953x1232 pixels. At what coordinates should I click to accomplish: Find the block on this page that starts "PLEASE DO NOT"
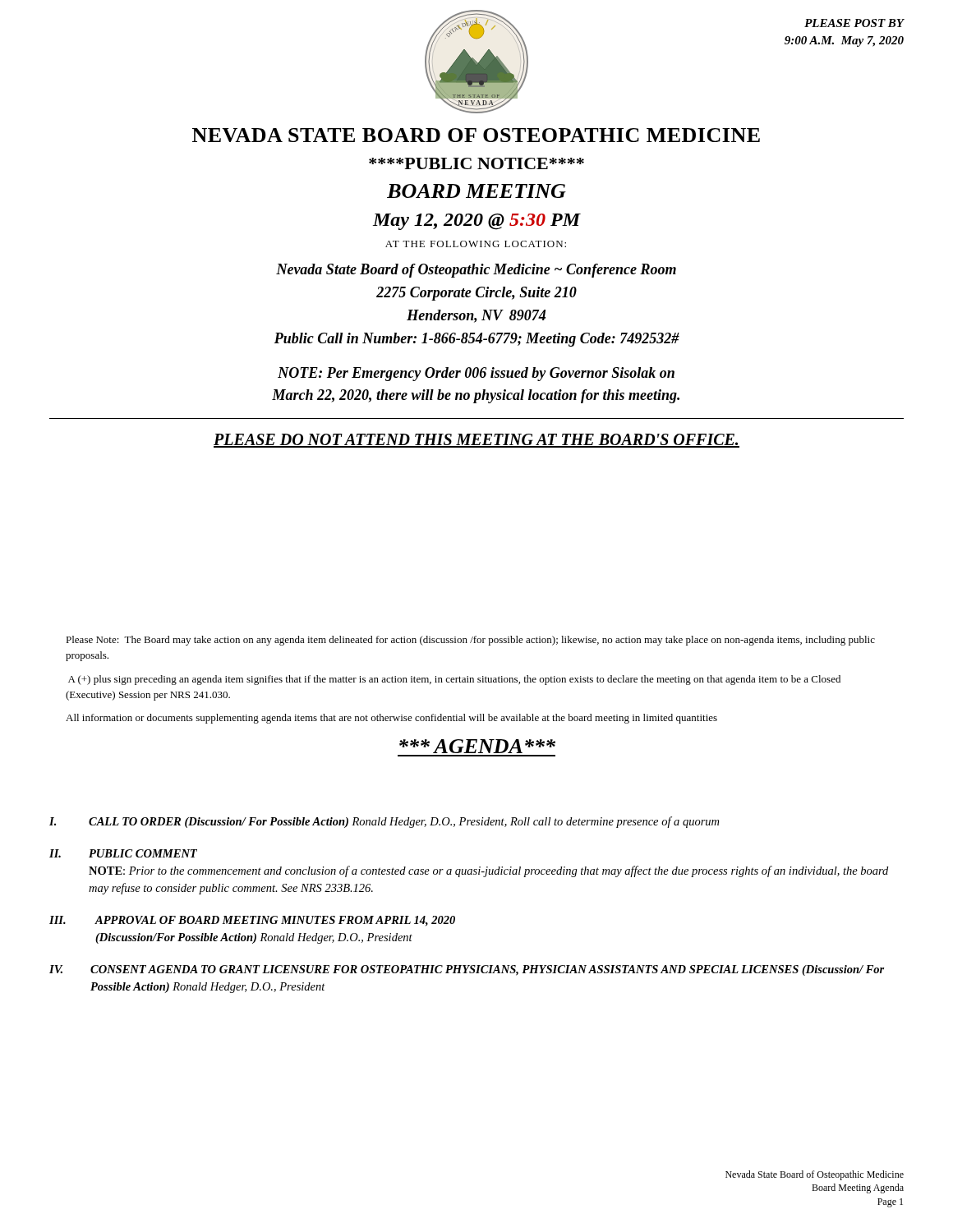pos(476,439)
